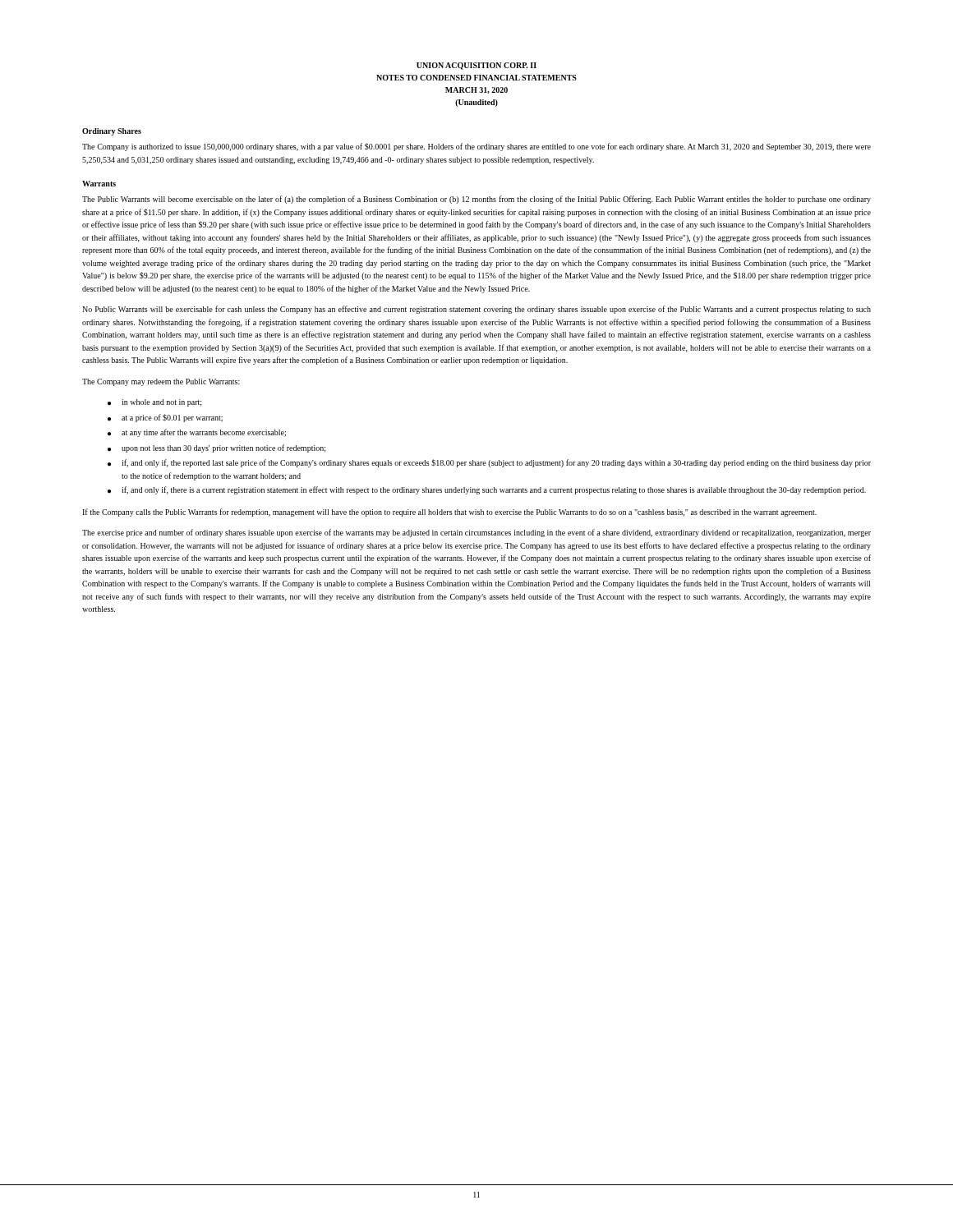Screen dimensions: 1232x953
Task: Find the text block containing "If the Company calls the Public Warrants"
Action: (449, 512)
